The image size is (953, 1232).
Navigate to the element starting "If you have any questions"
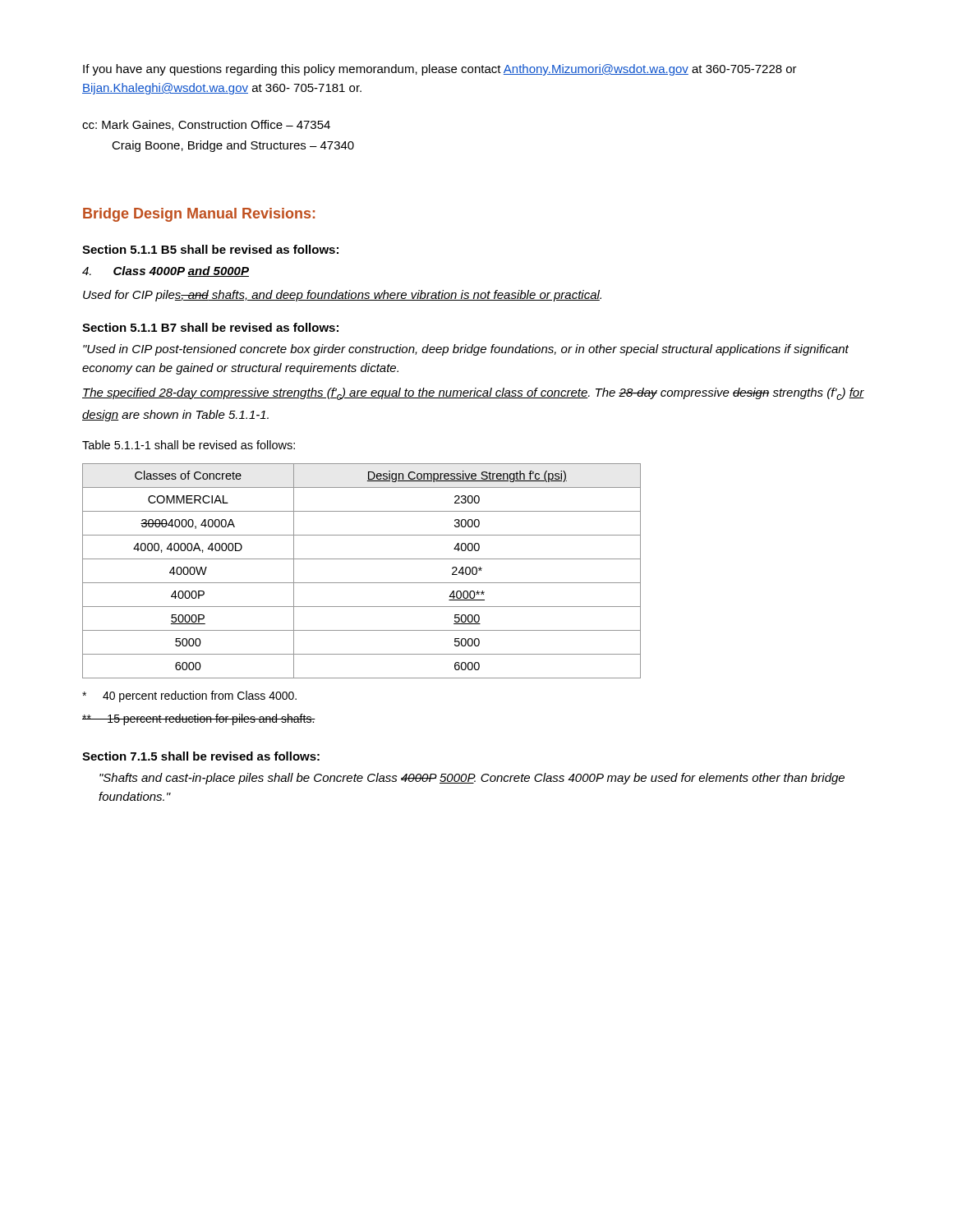tap(439, 78)
